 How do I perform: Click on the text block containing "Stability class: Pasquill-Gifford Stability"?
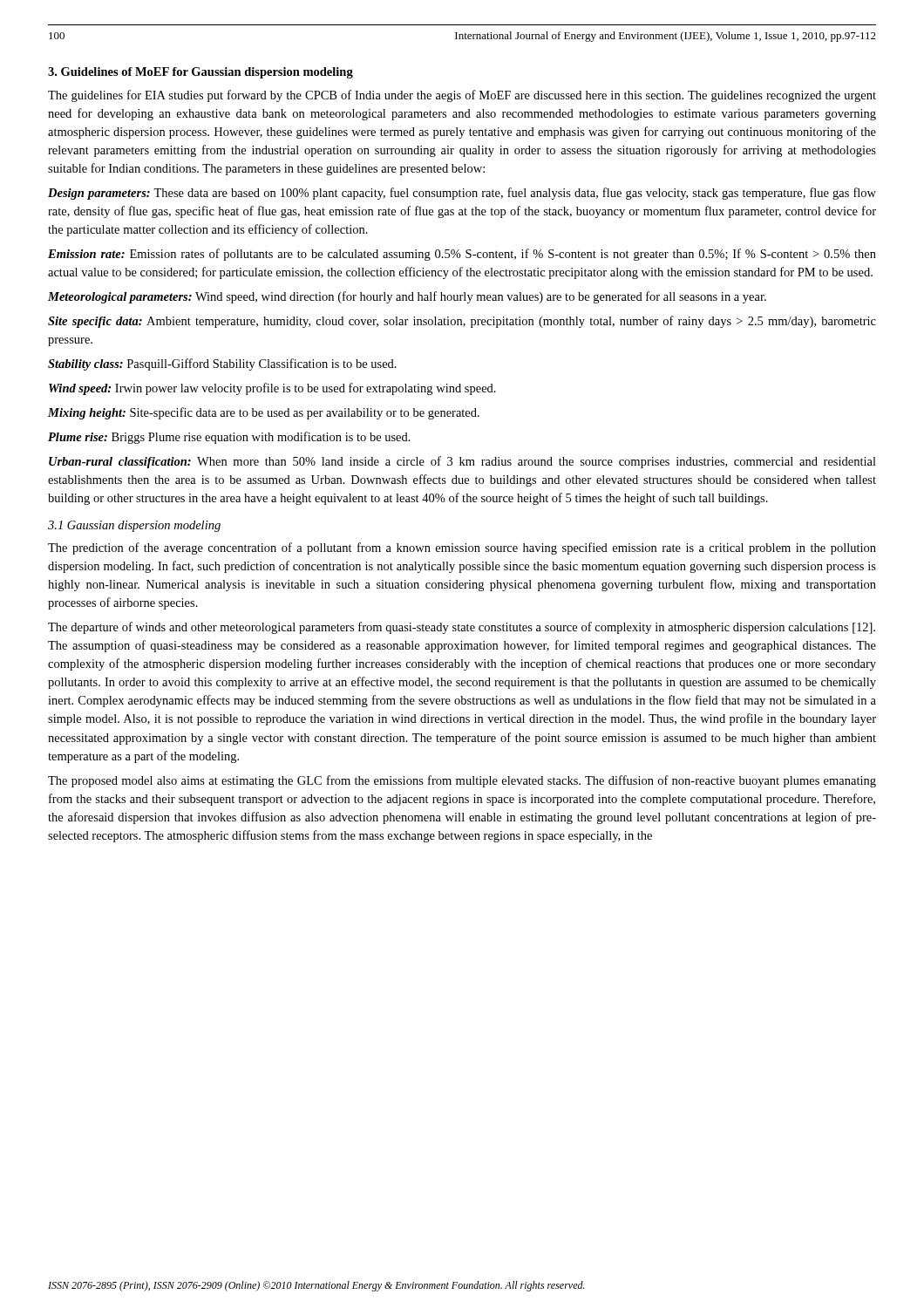[222, 364]
